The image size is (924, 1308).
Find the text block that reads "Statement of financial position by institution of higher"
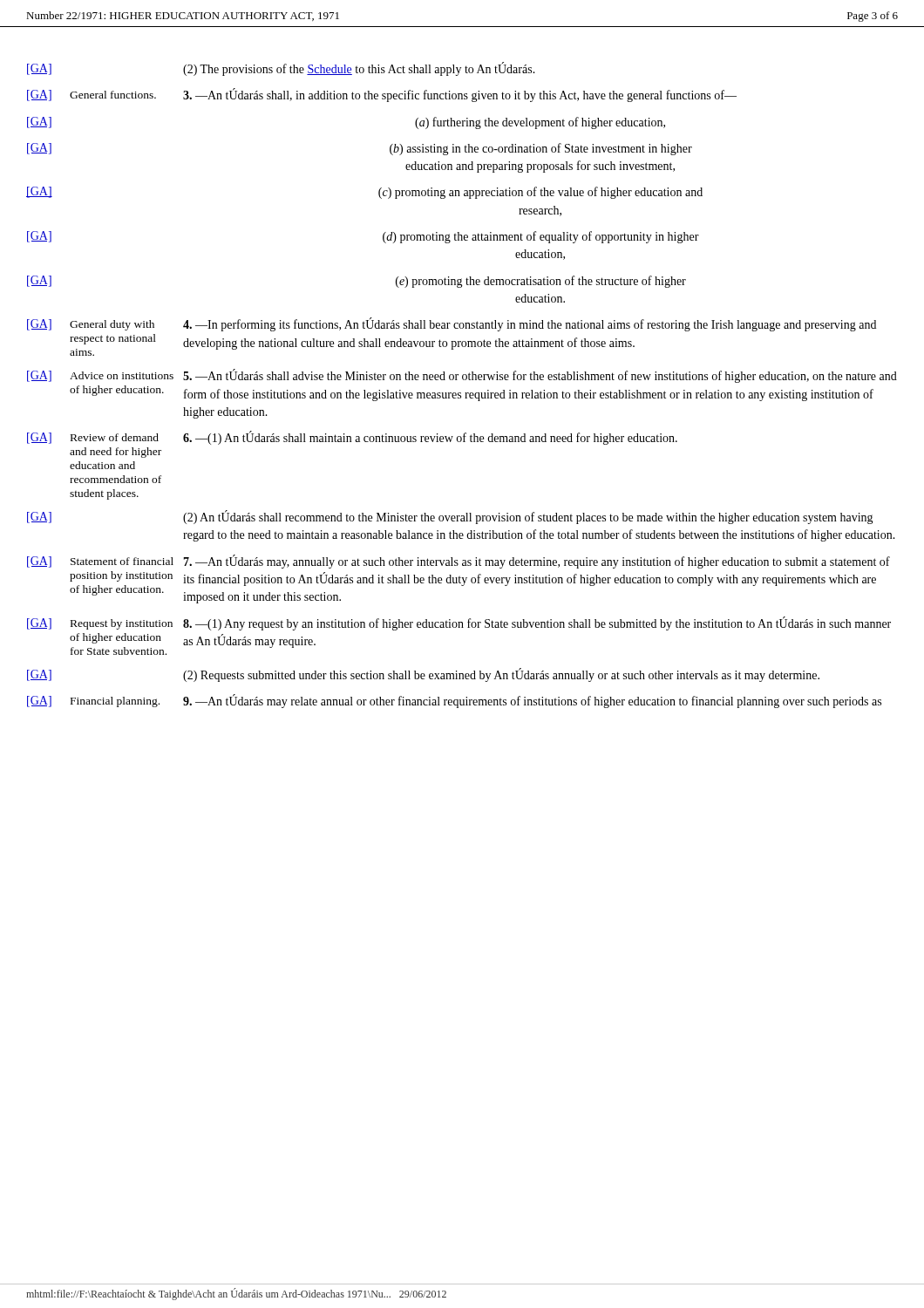pos(122,575)
